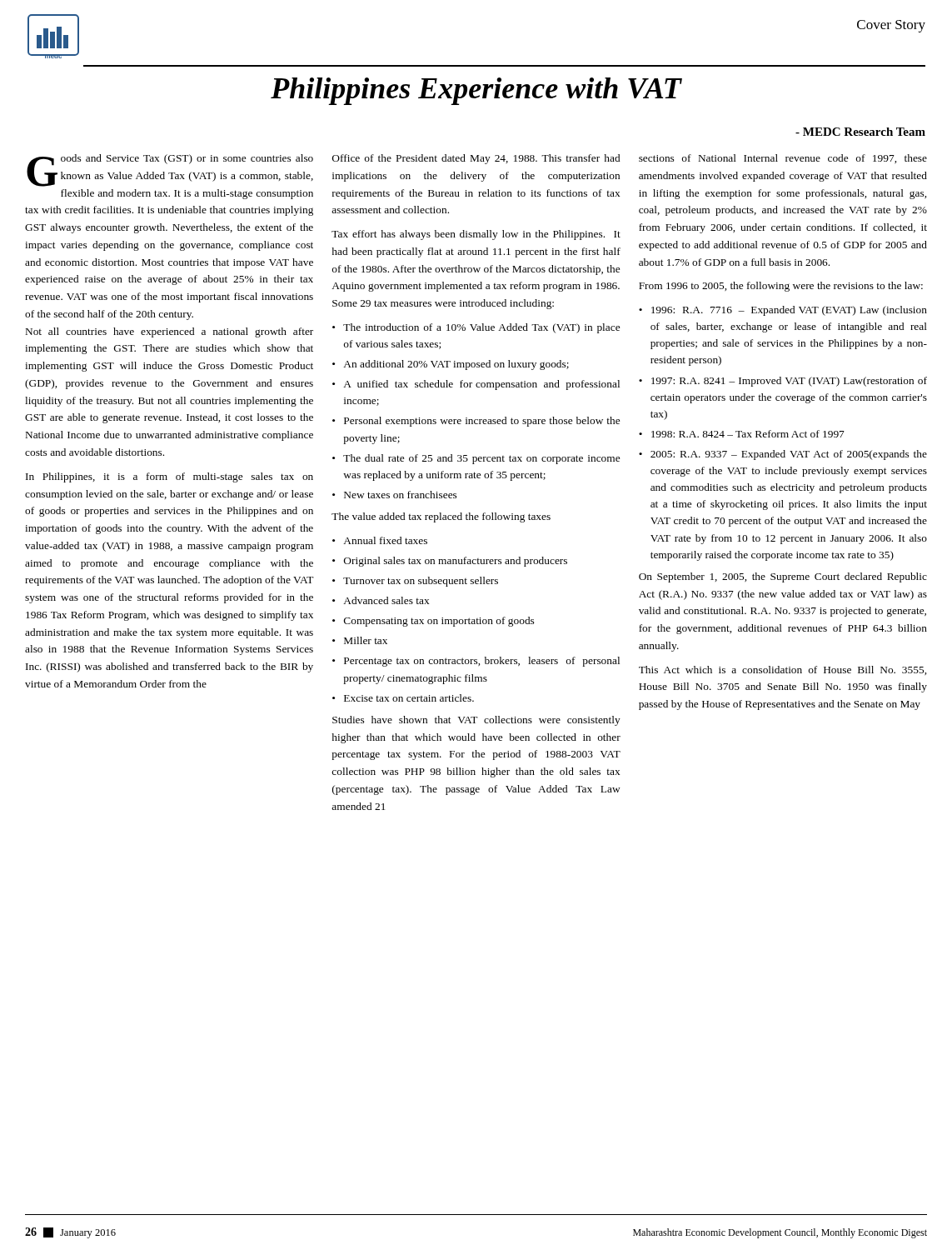Click on the text block that reads "sections of National Internal revenue code"
This screenshot has height=1250, width=952.
tap(783, 223)
